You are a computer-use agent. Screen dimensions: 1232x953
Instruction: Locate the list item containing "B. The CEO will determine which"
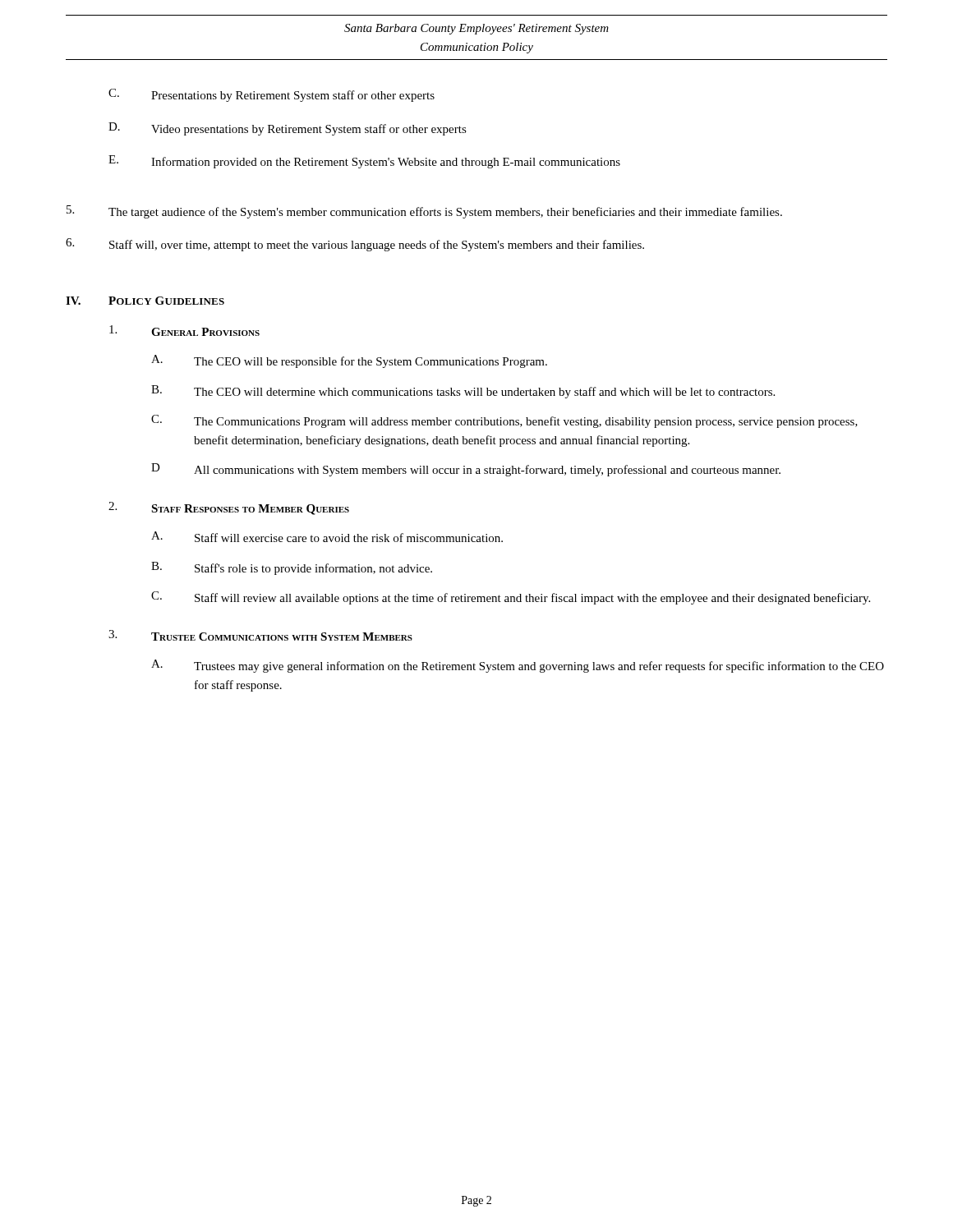pyautogui.click(x=519, y=392)
